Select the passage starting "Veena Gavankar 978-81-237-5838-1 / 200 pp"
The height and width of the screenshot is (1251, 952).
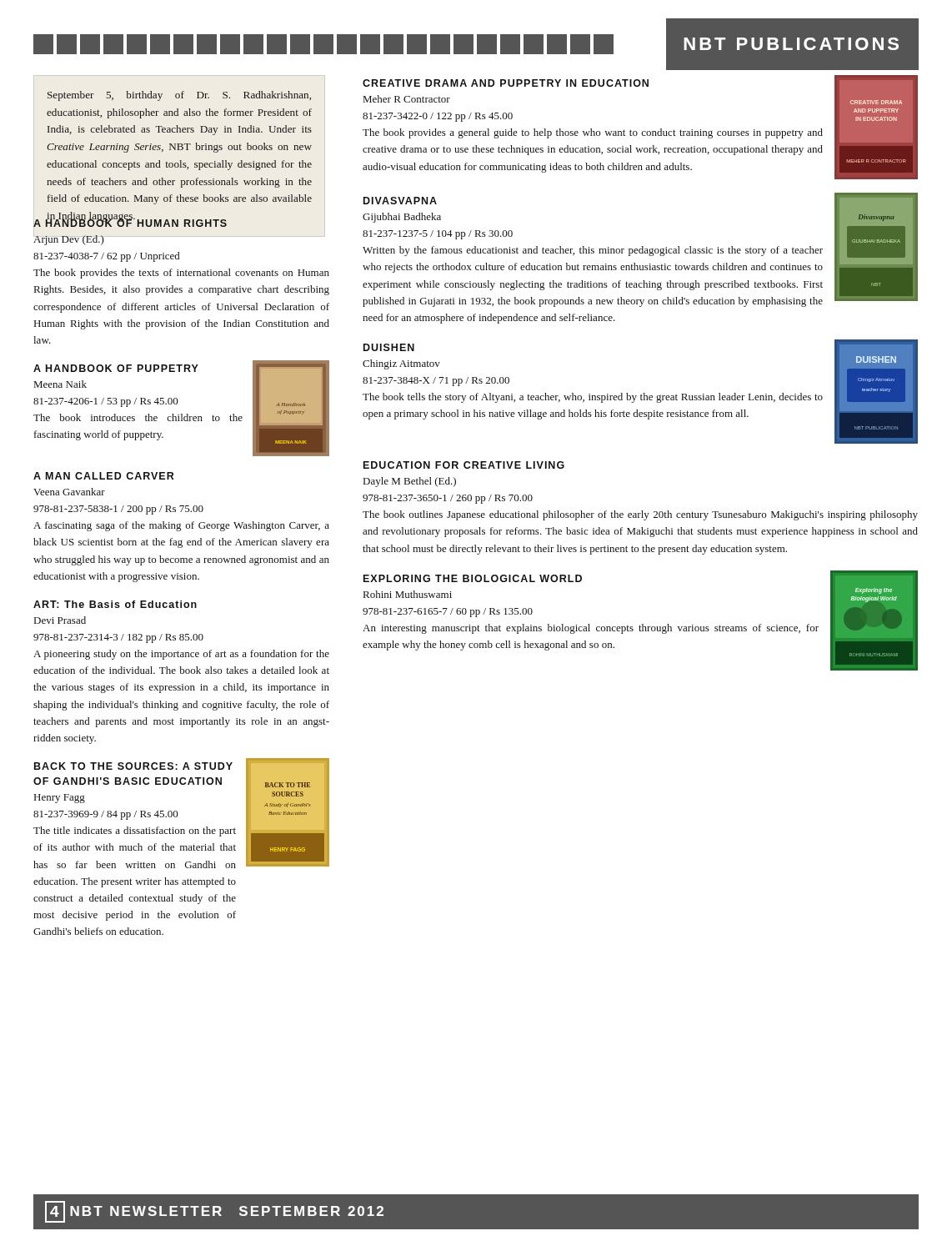pos(181,534)
